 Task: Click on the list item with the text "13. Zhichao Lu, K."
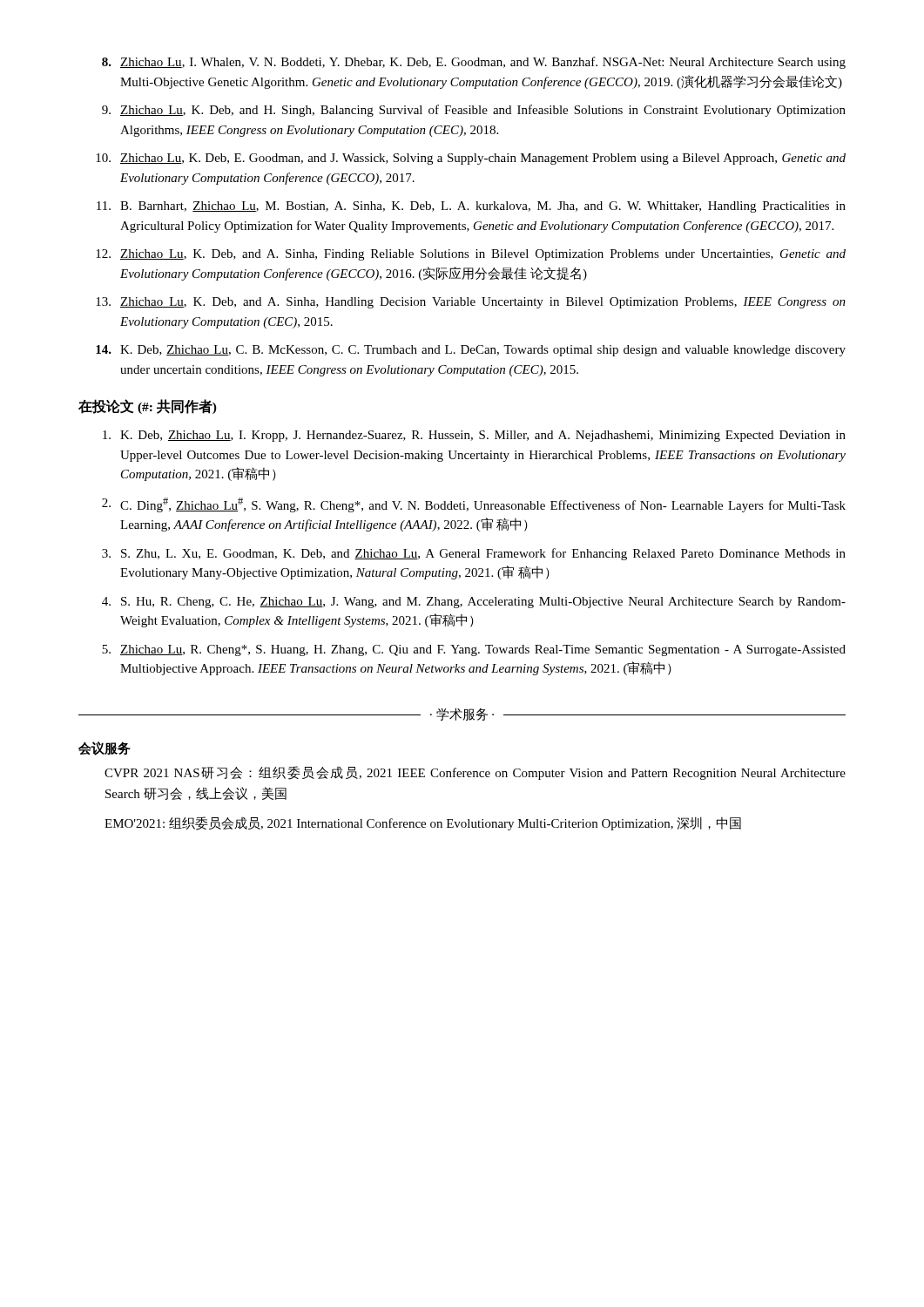[x=462, y=311]
